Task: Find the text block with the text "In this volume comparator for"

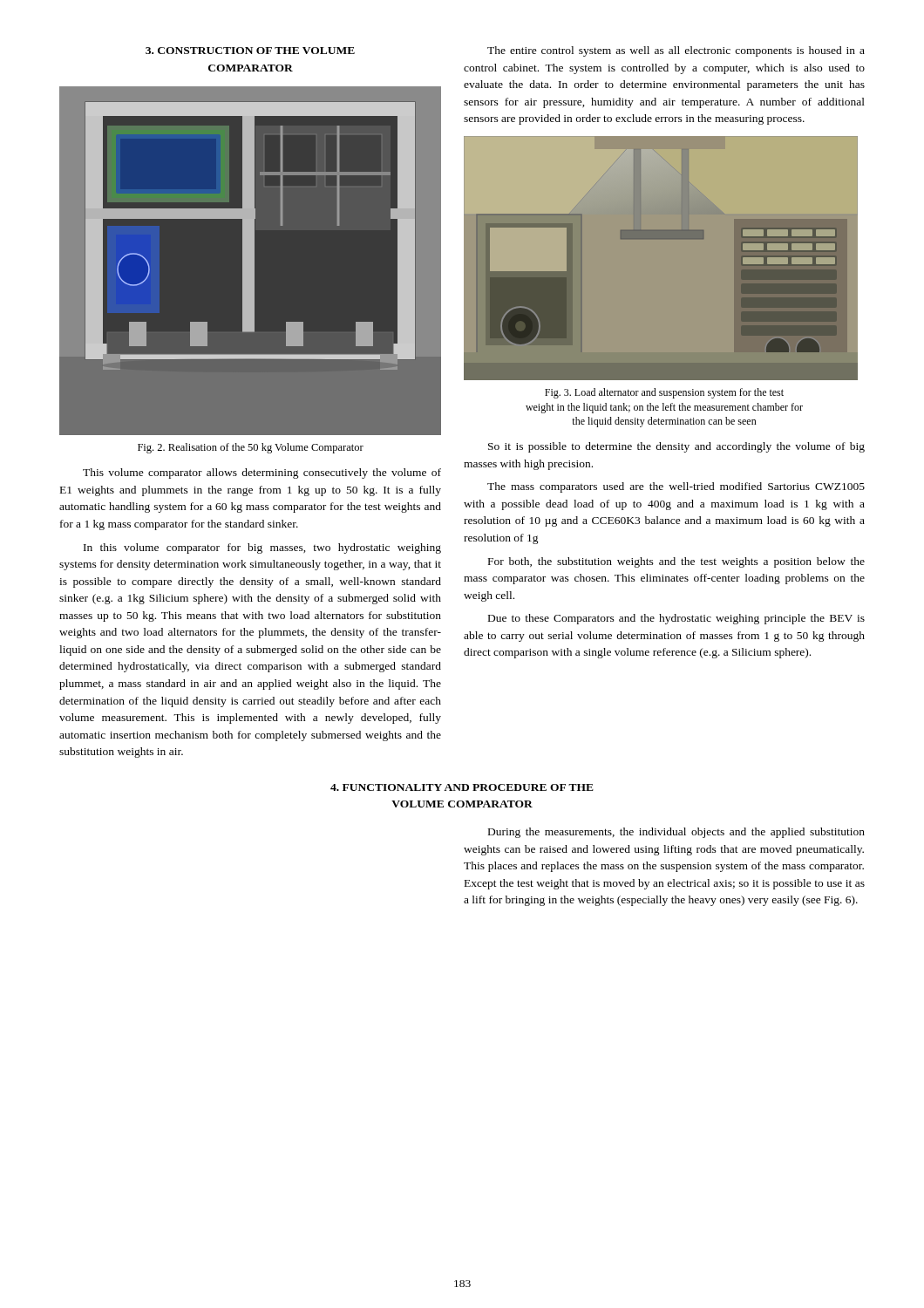Action: point(250,649)
